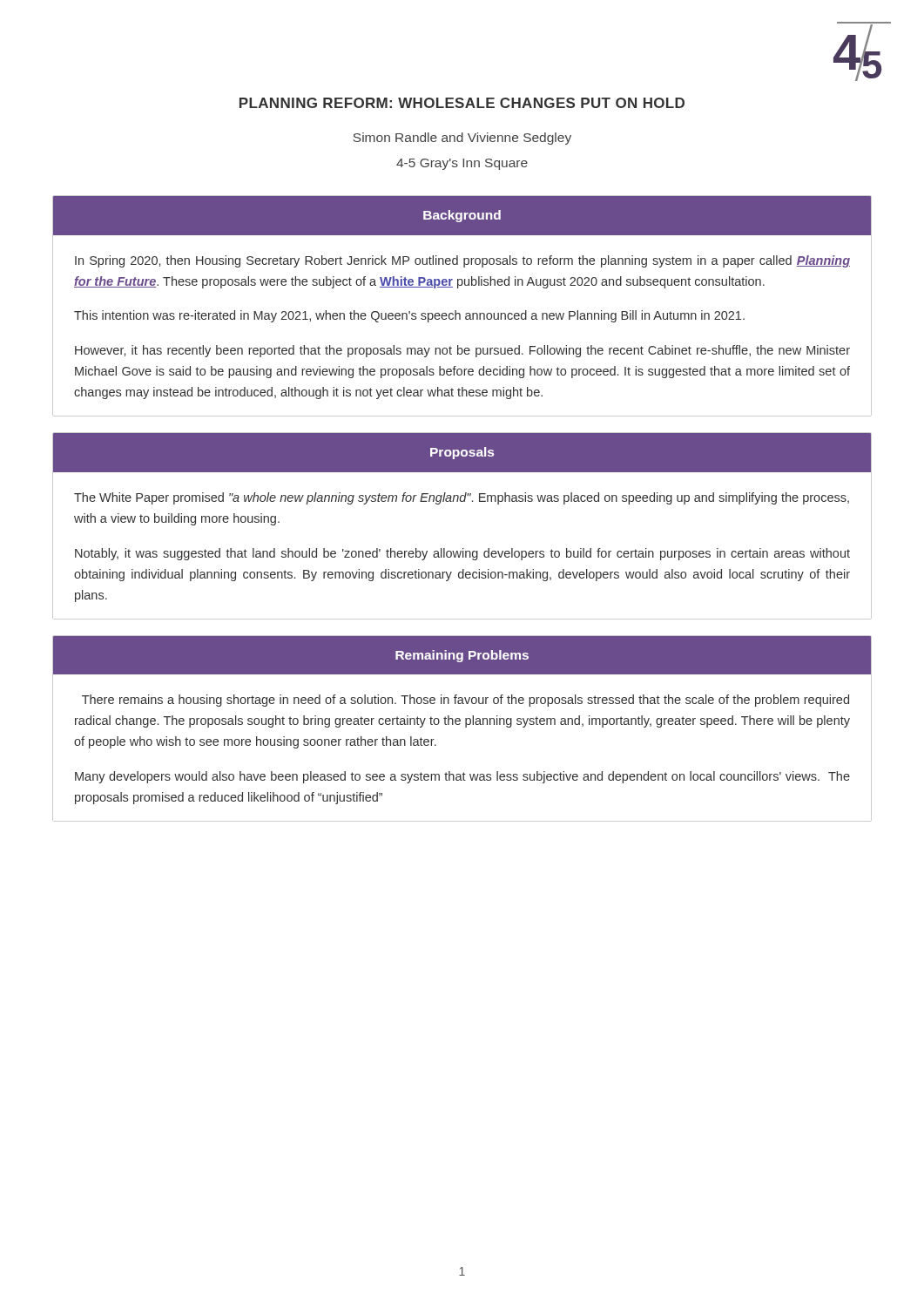The height and width of the screenshot is (1307, 924).
Task: Click on the text block containing "Notably, it was suggested that land should"
Action: [462, 574]
